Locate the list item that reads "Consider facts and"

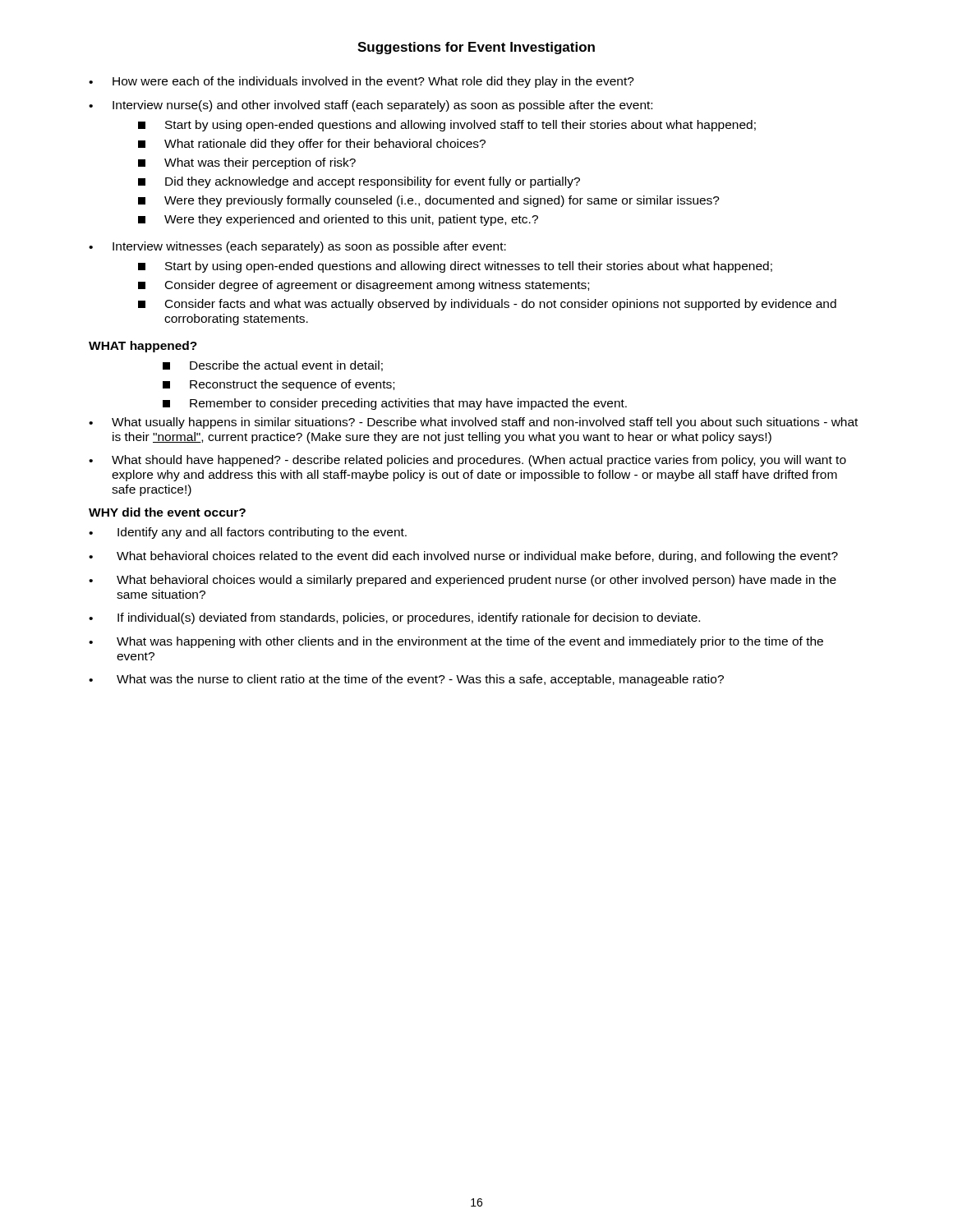(501, 311)
